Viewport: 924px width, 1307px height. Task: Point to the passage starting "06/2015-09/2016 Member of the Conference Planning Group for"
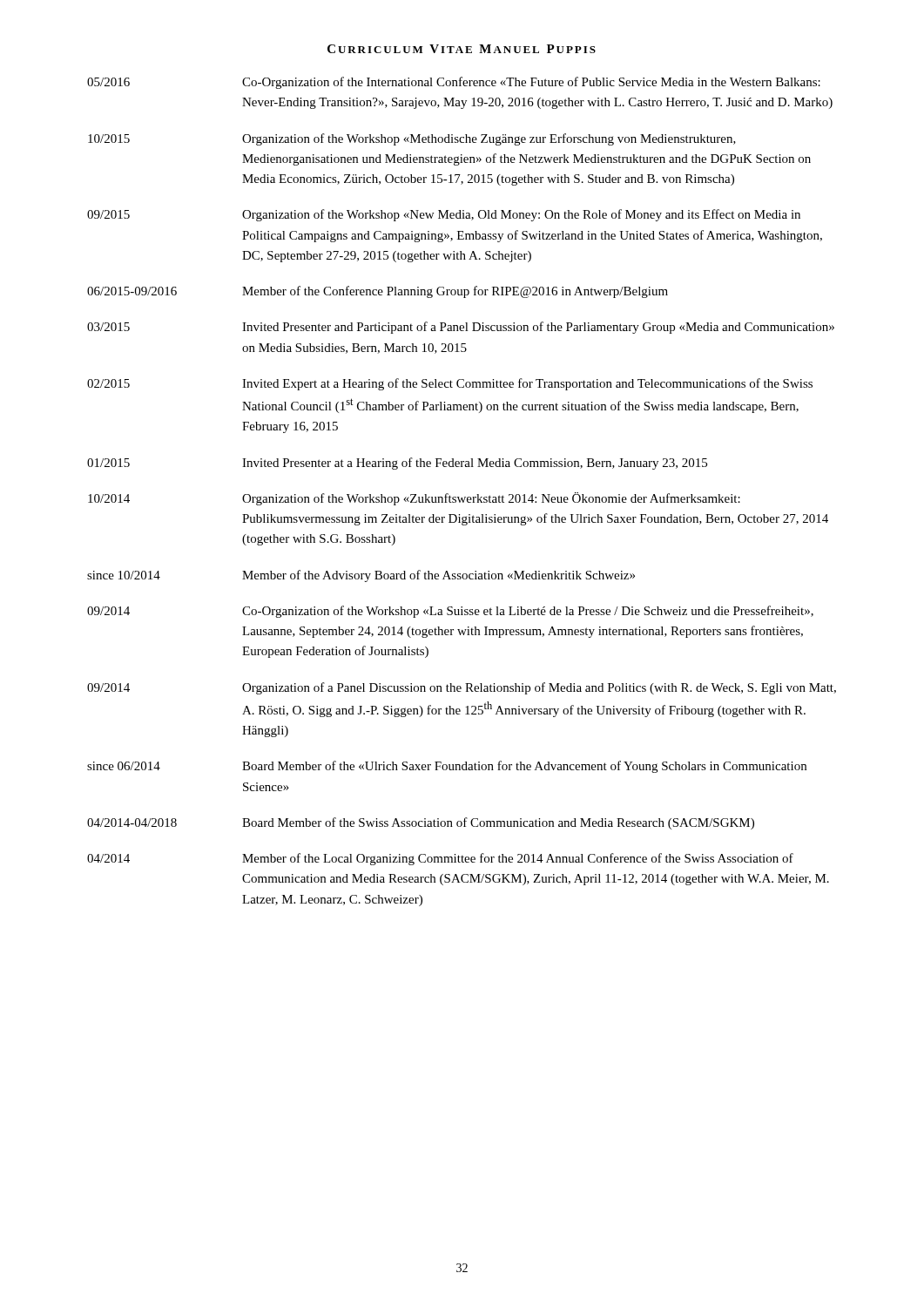point(466,292)
